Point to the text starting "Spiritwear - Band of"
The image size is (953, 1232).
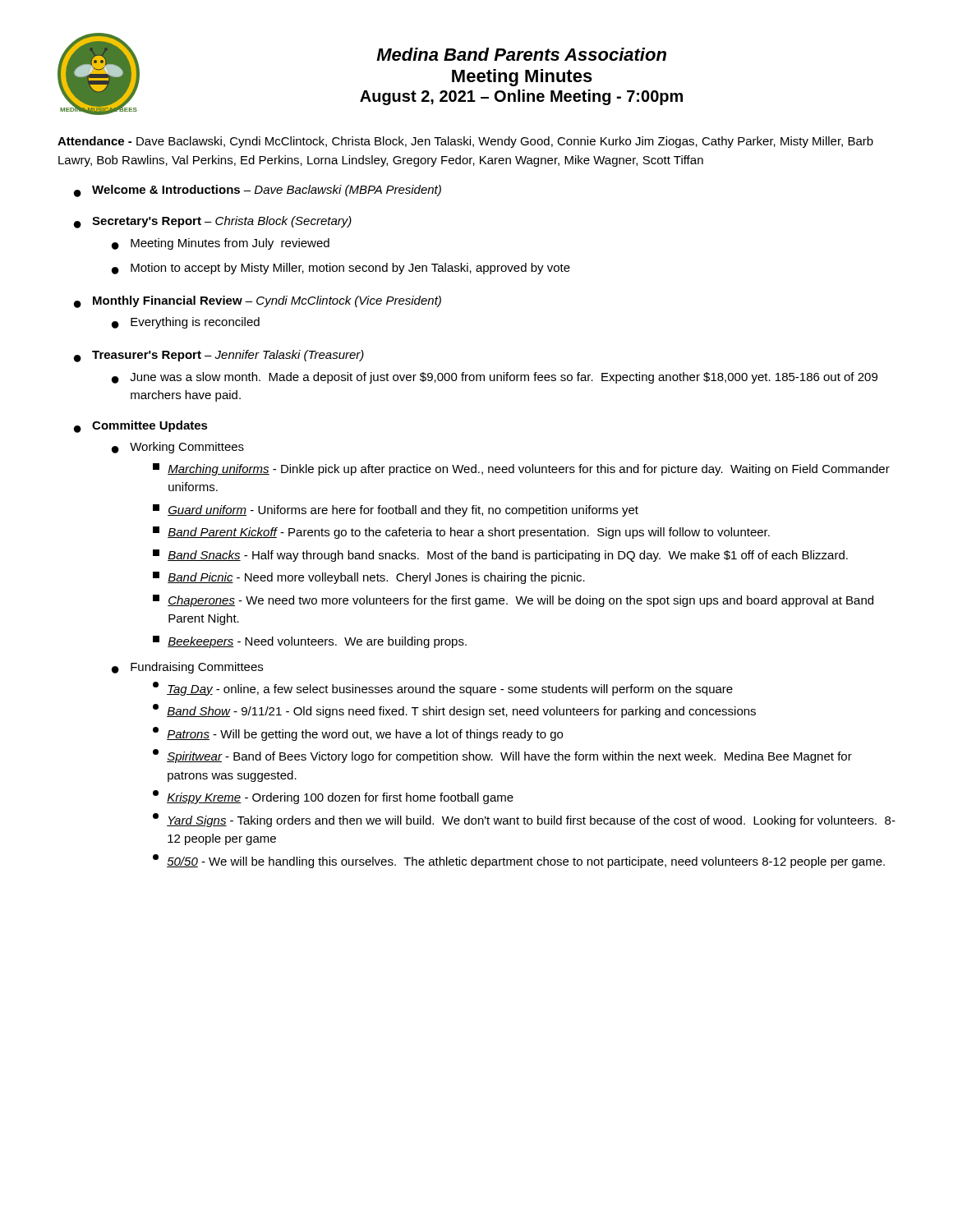[x=524, y=766]
